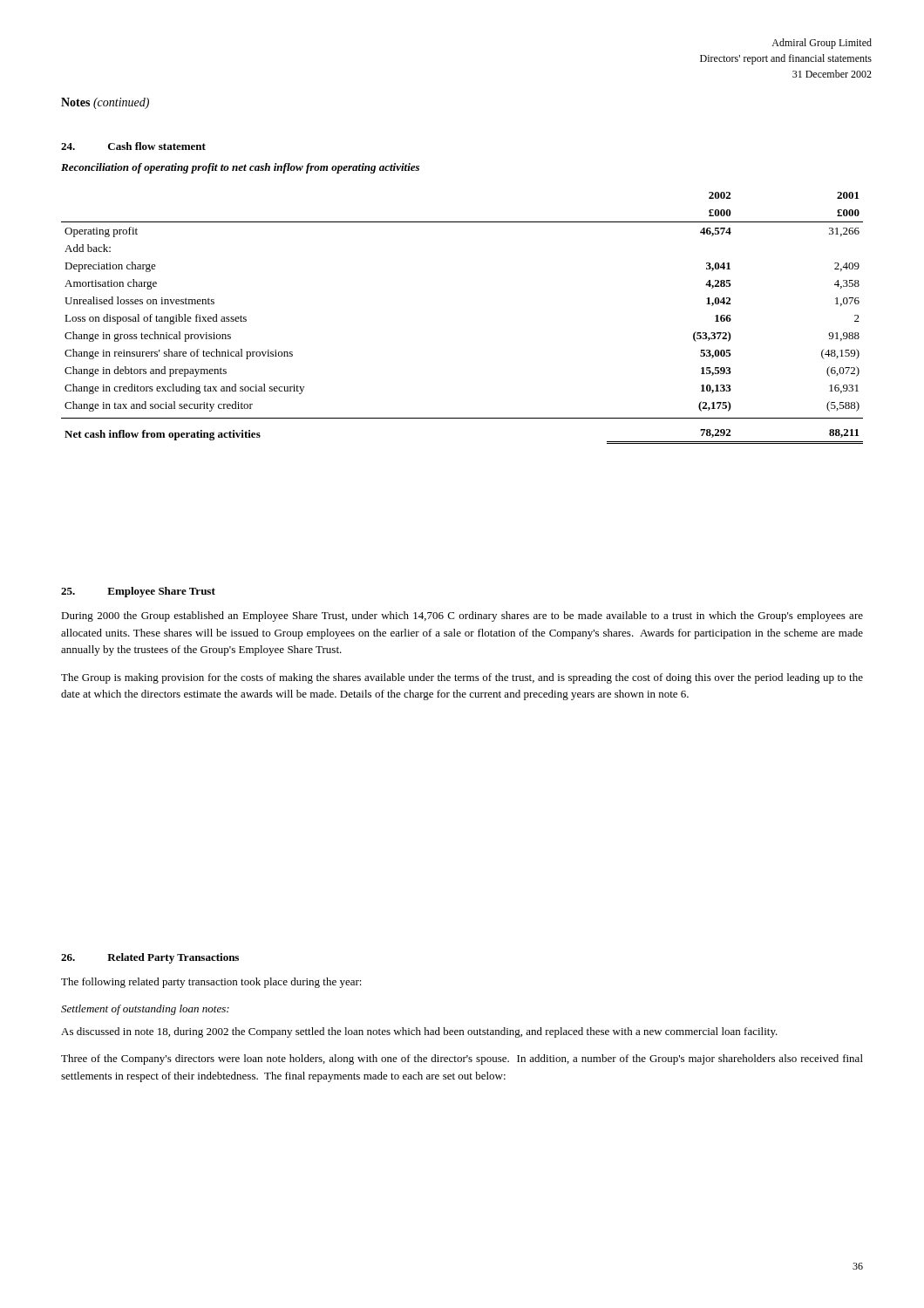Image resolution: width=924 pixels, height=1308 pixels.
Task: Find the block on this page that starts "The Group is making provision for"
Action: pyautogui.click(x=462, y=685)
